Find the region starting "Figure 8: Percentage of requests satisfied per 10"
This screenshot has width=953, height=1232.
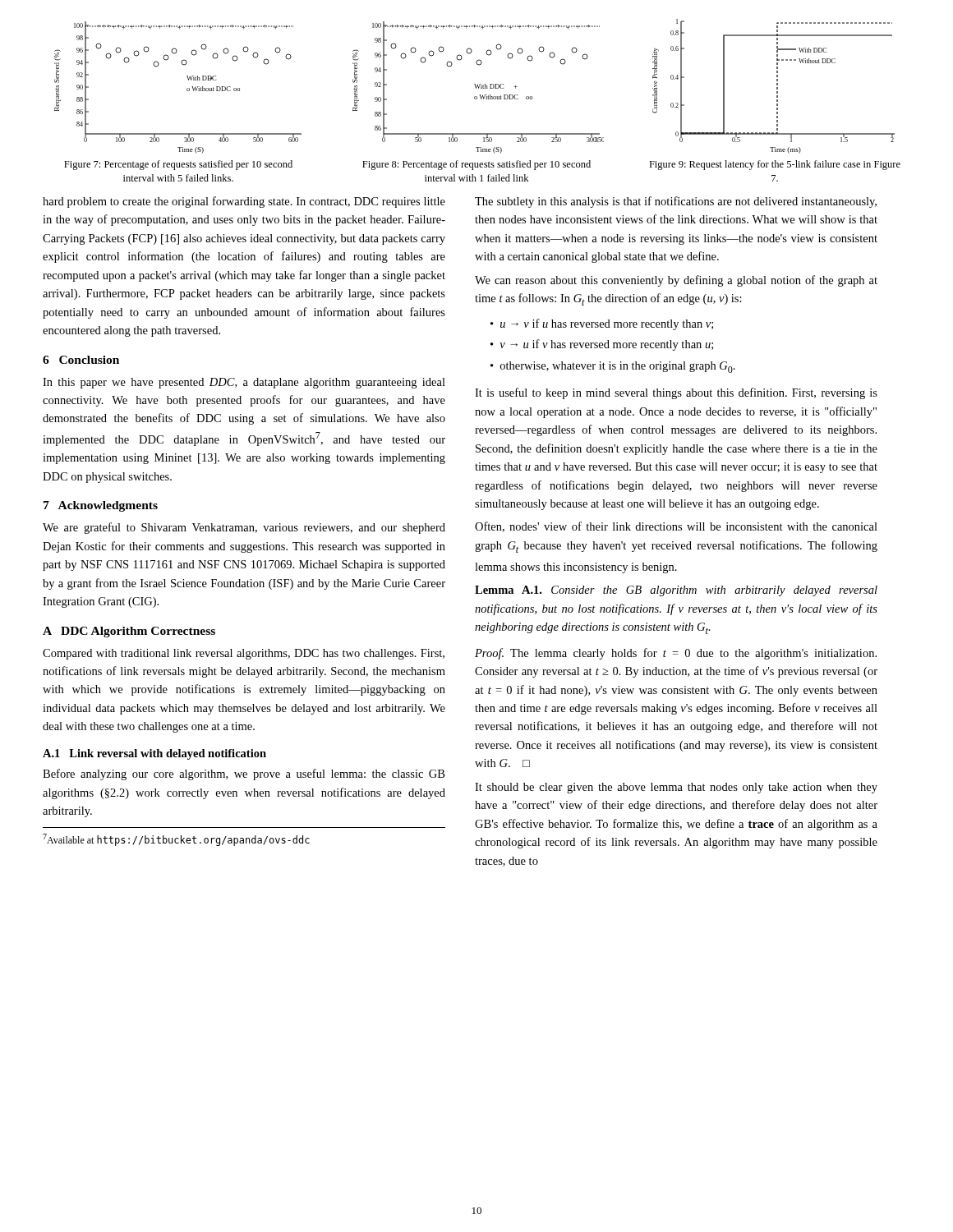pyautogui.click(x=476, y=171)
